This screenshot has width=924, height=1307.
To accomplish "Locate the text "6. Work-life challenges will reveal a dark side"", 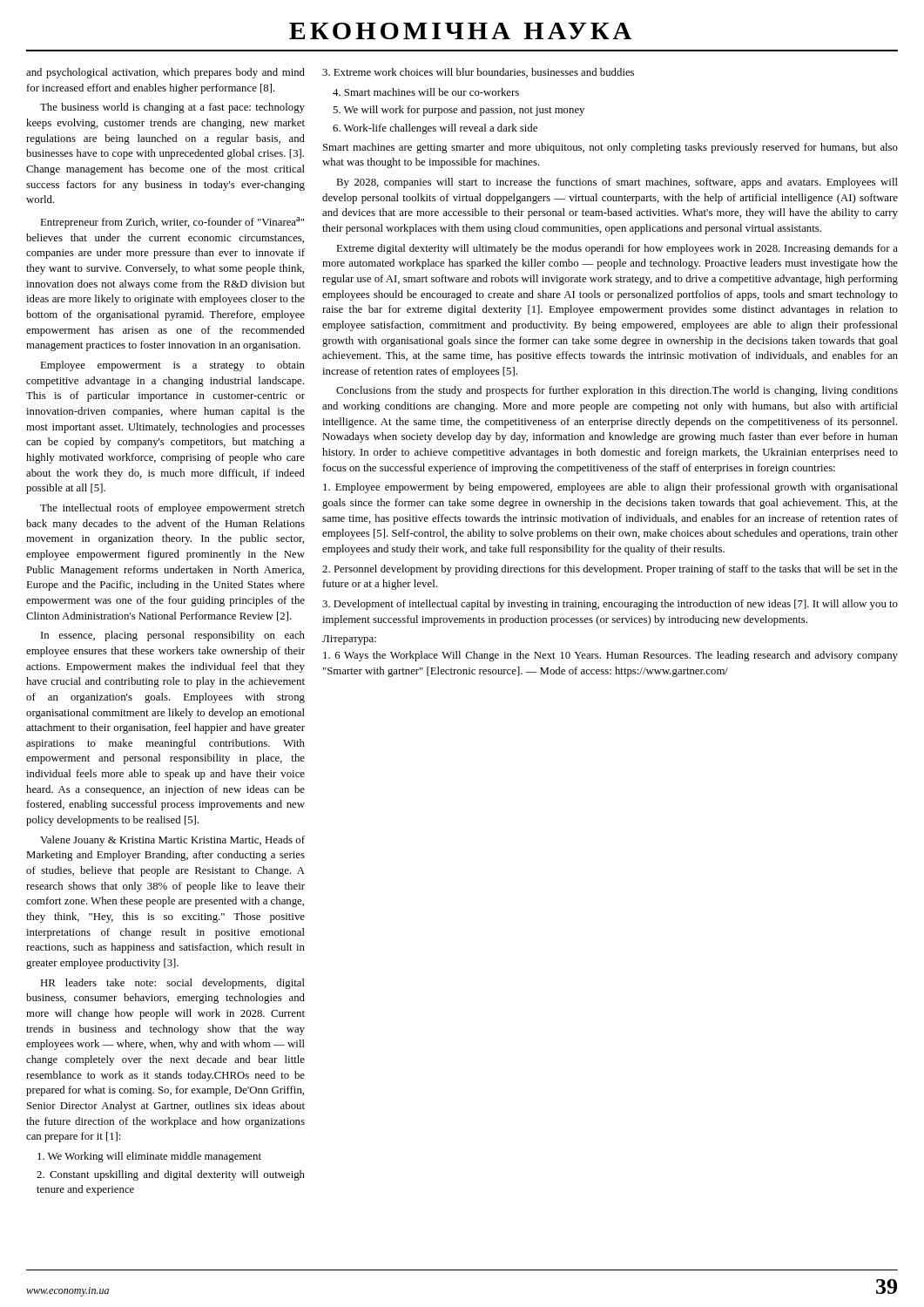I will point(435,128).
